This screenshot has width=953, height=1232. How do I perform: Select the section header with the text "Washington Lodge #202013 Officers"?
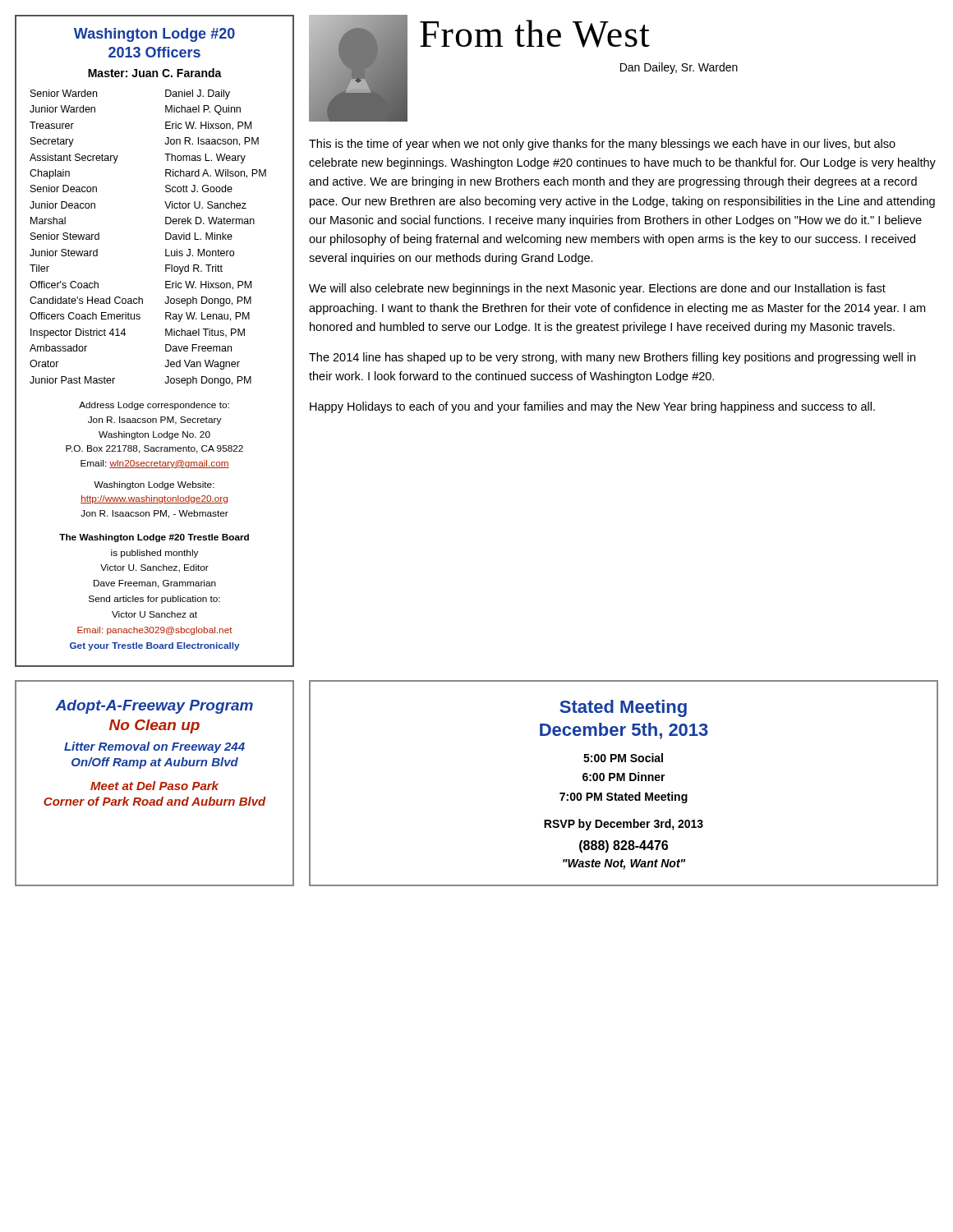154,43
